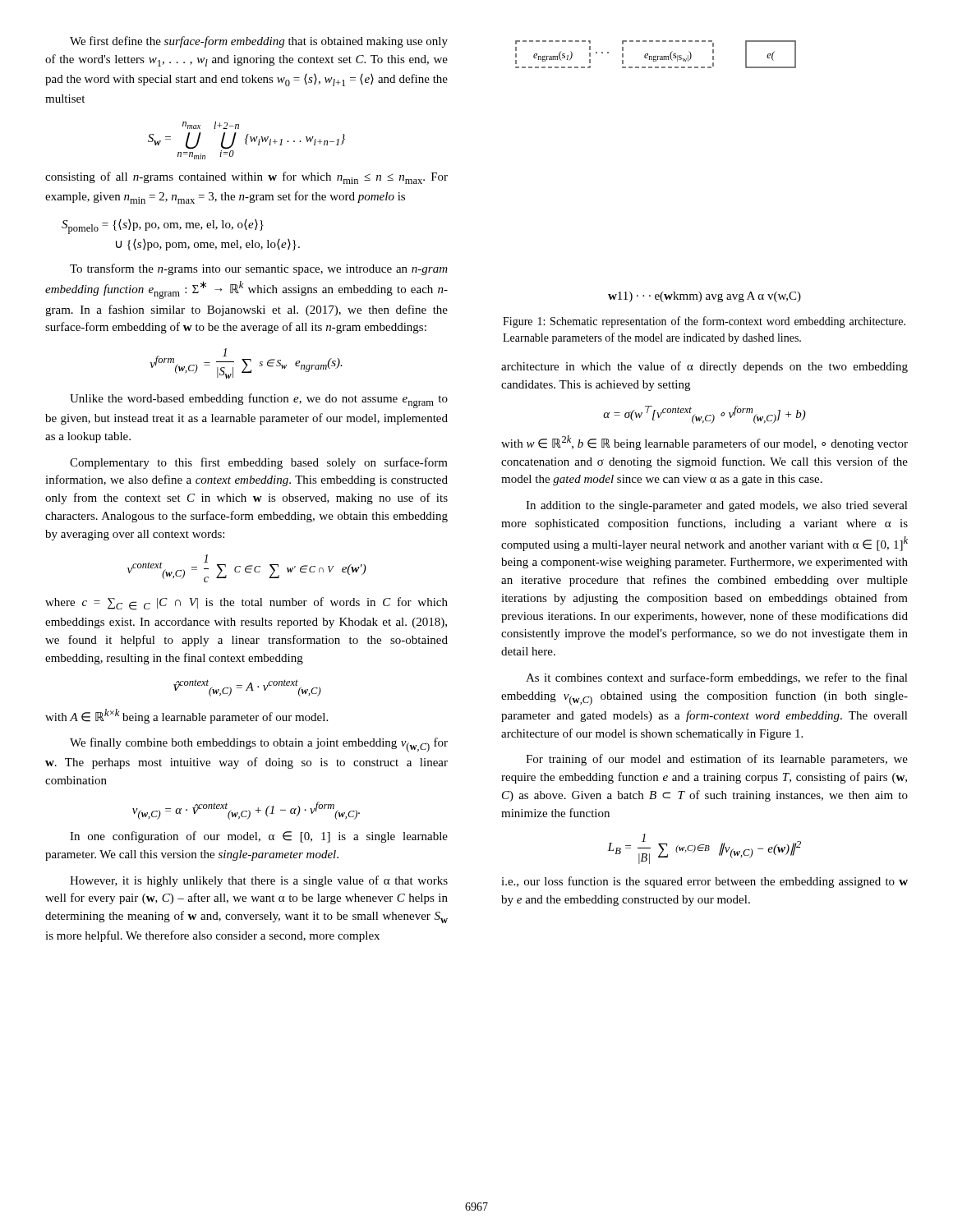Select the formula that reads "vform(w,C) = 1"
This screenshot has height=1232, width=953.
point(246,364)
